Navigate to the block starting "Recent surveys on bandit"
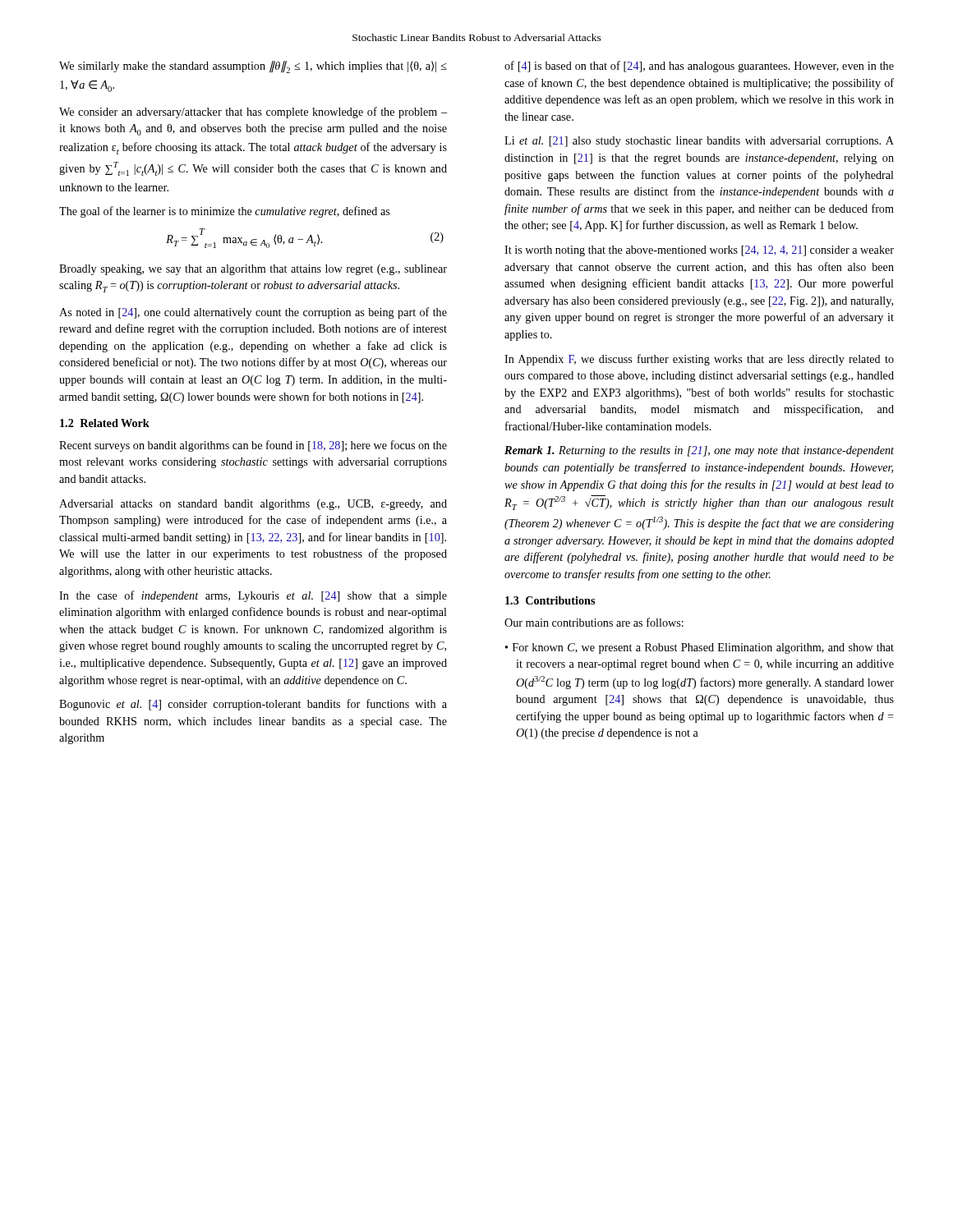 253,462
